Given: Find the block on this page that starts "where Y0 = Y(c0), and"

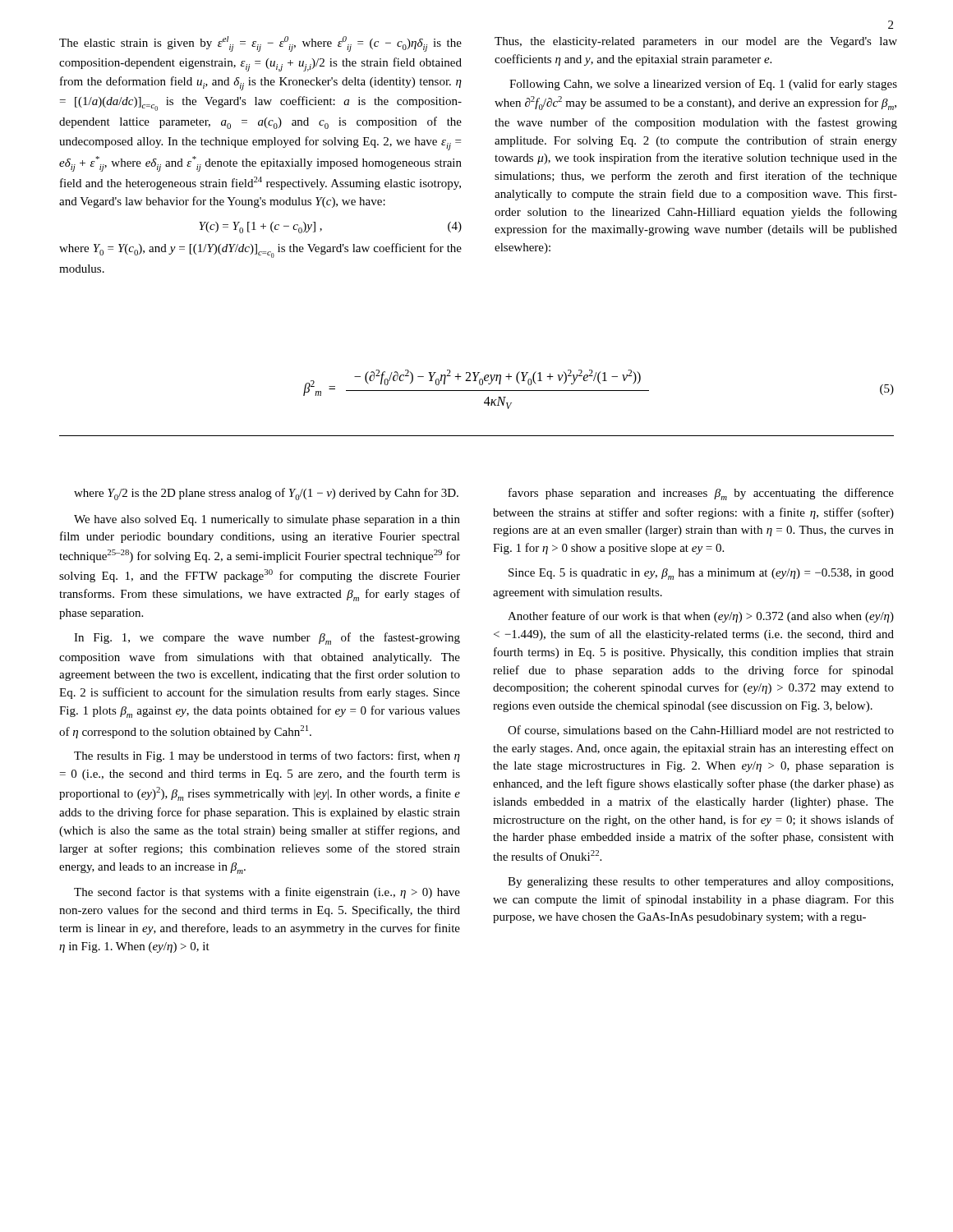Looking at the screenshot, I should click(260, 259).
